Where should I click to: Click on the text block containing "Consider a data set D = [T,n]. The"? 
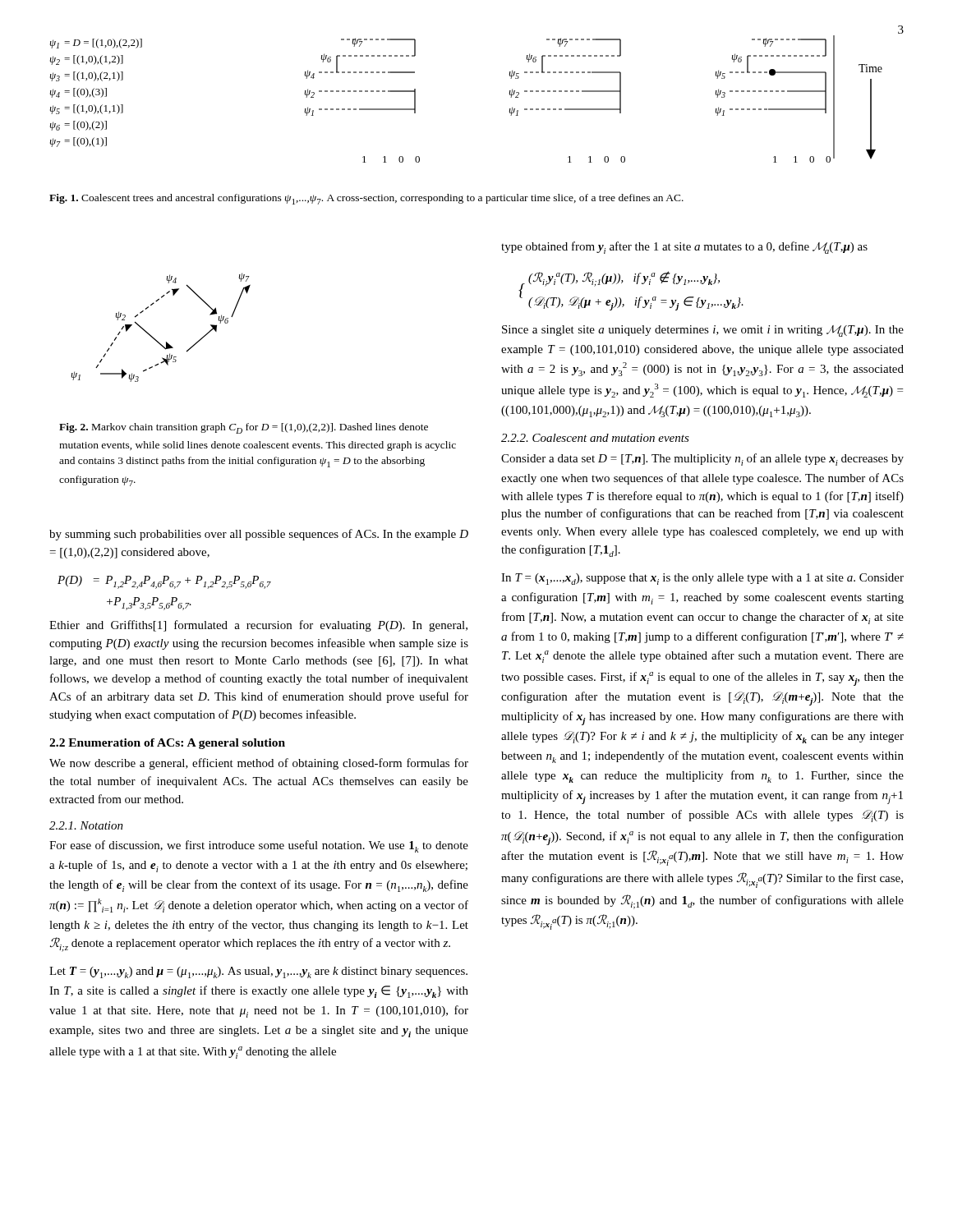(x=702, y=505)
